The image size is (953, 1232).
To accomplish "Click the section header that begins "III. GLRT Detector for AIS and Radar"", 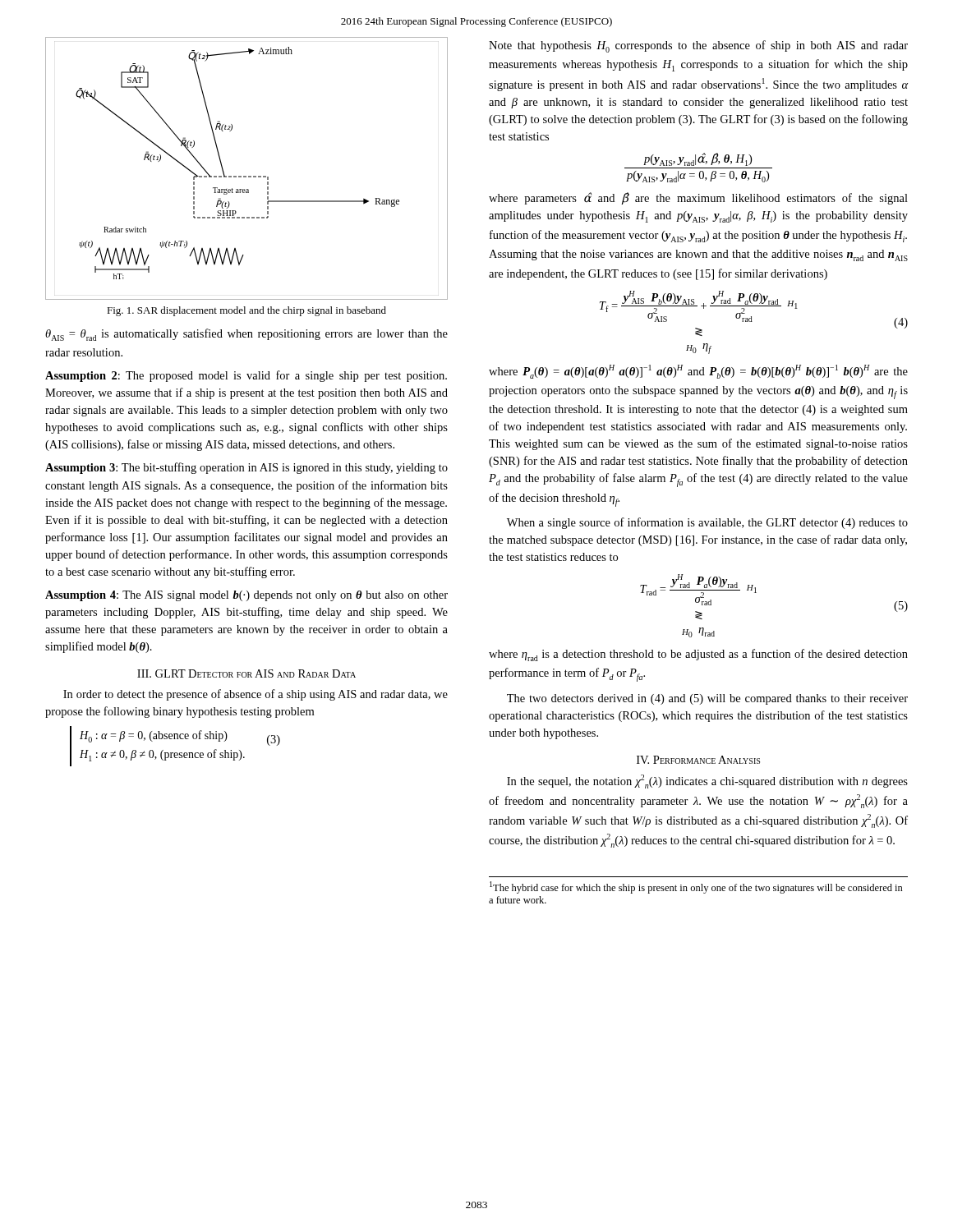I will (x=246, y=673).
